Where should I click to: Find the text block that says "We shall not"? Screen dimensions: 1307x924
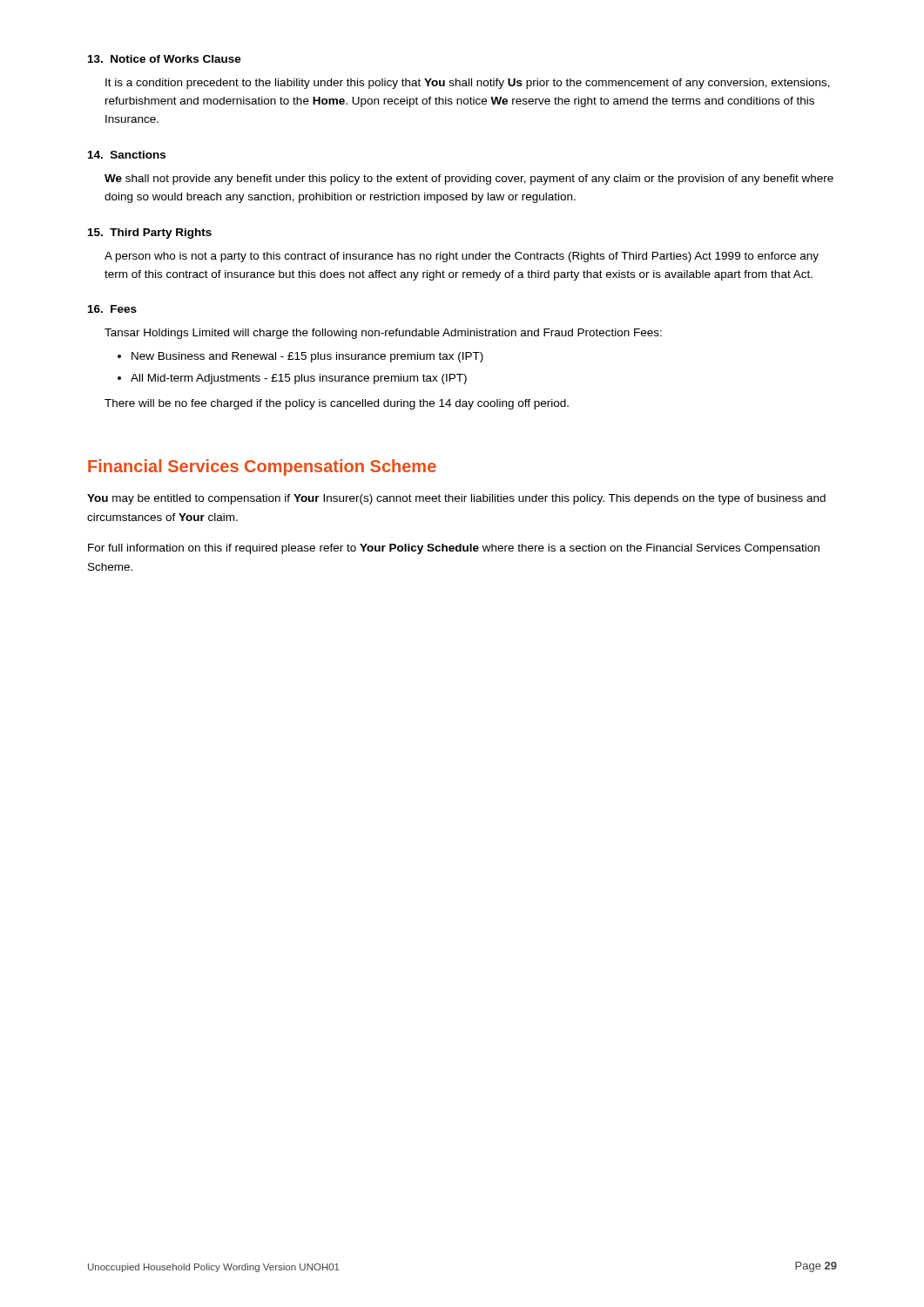pyautogui.click(x=469, y=187)
